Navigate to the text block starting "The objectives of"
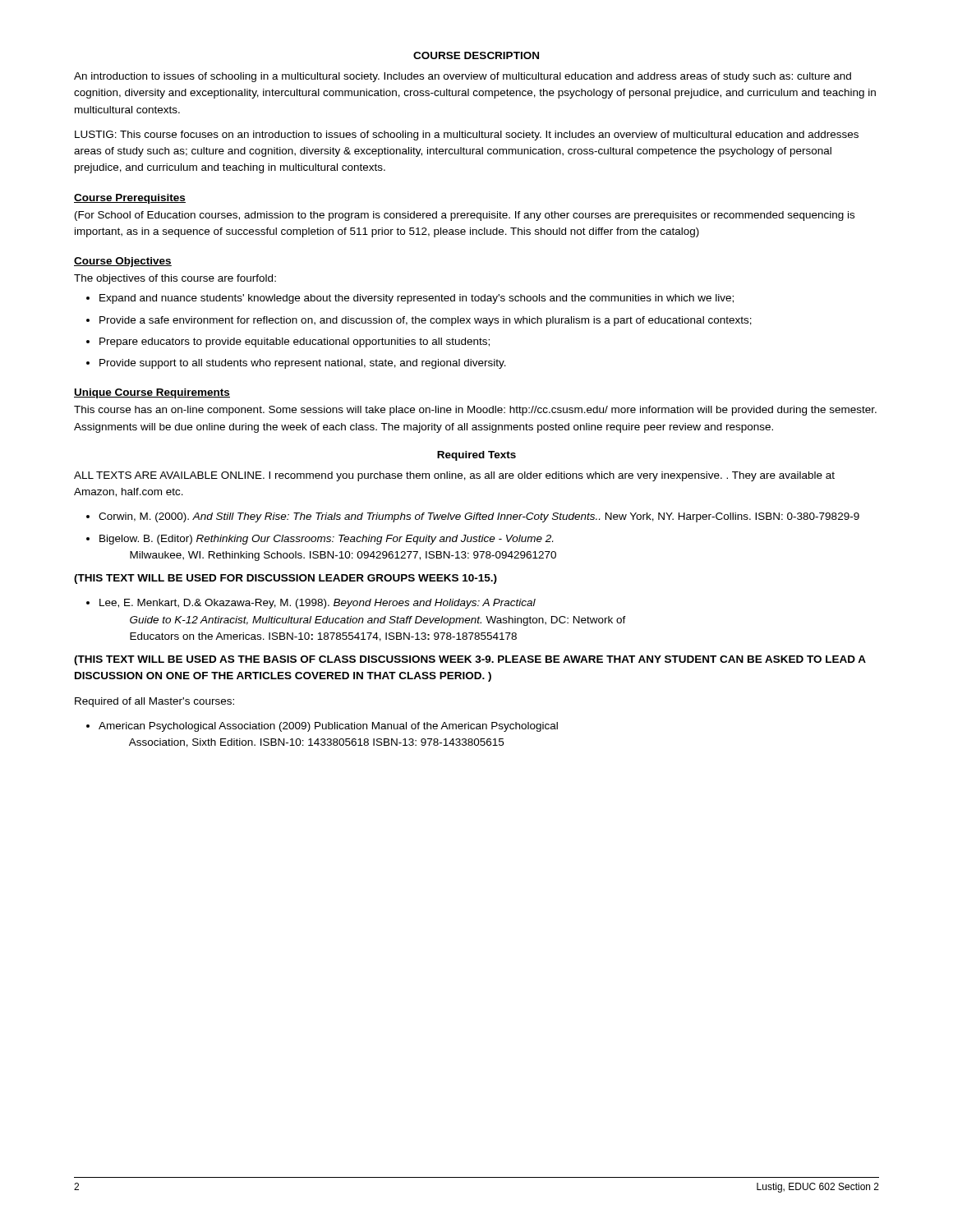The width and height of the screenshot is (953, 1232). tap(175, 279)
